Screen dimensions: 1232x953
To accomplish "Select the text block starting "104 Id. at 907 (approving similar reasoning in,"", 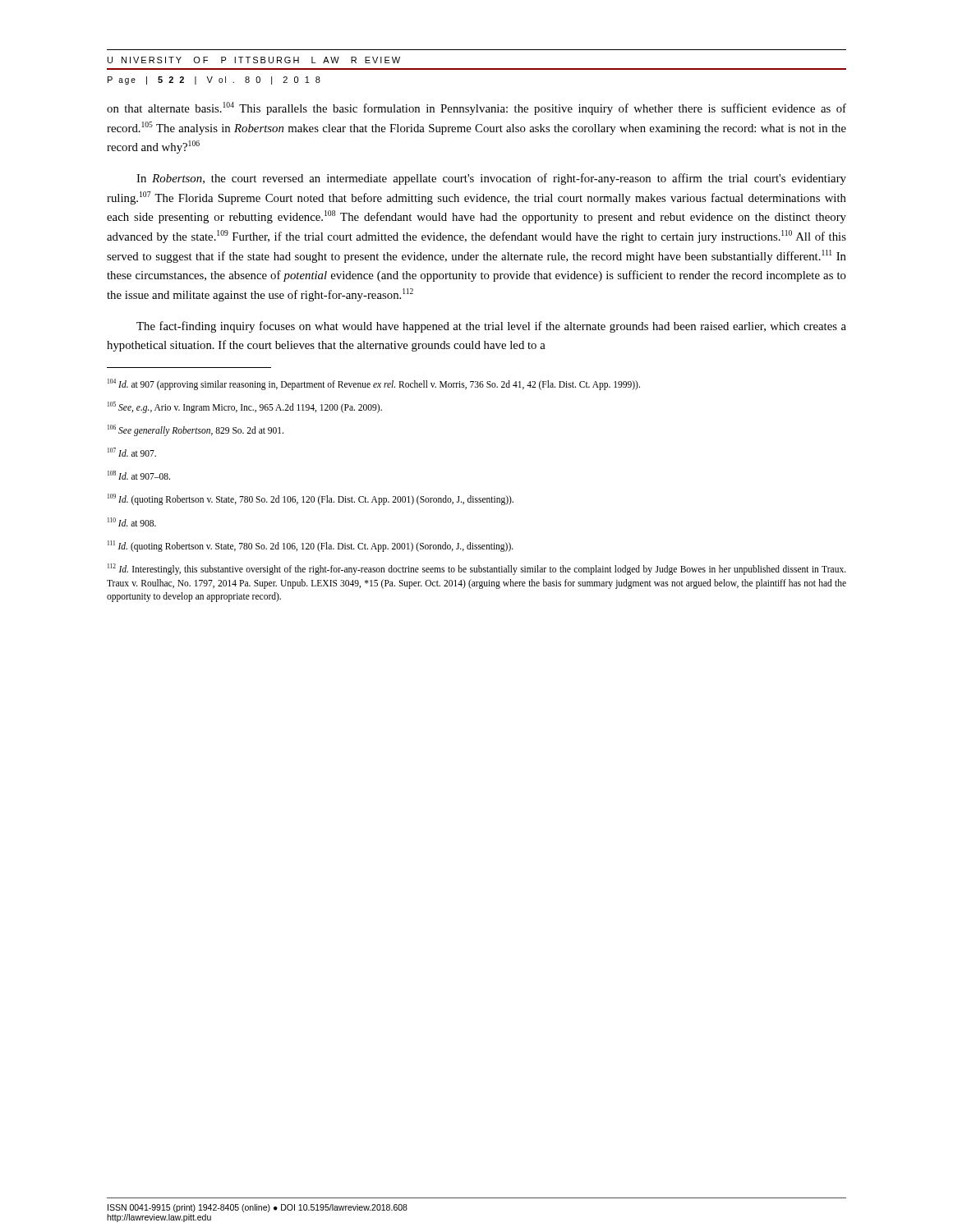I will click(x=476, y=384).
